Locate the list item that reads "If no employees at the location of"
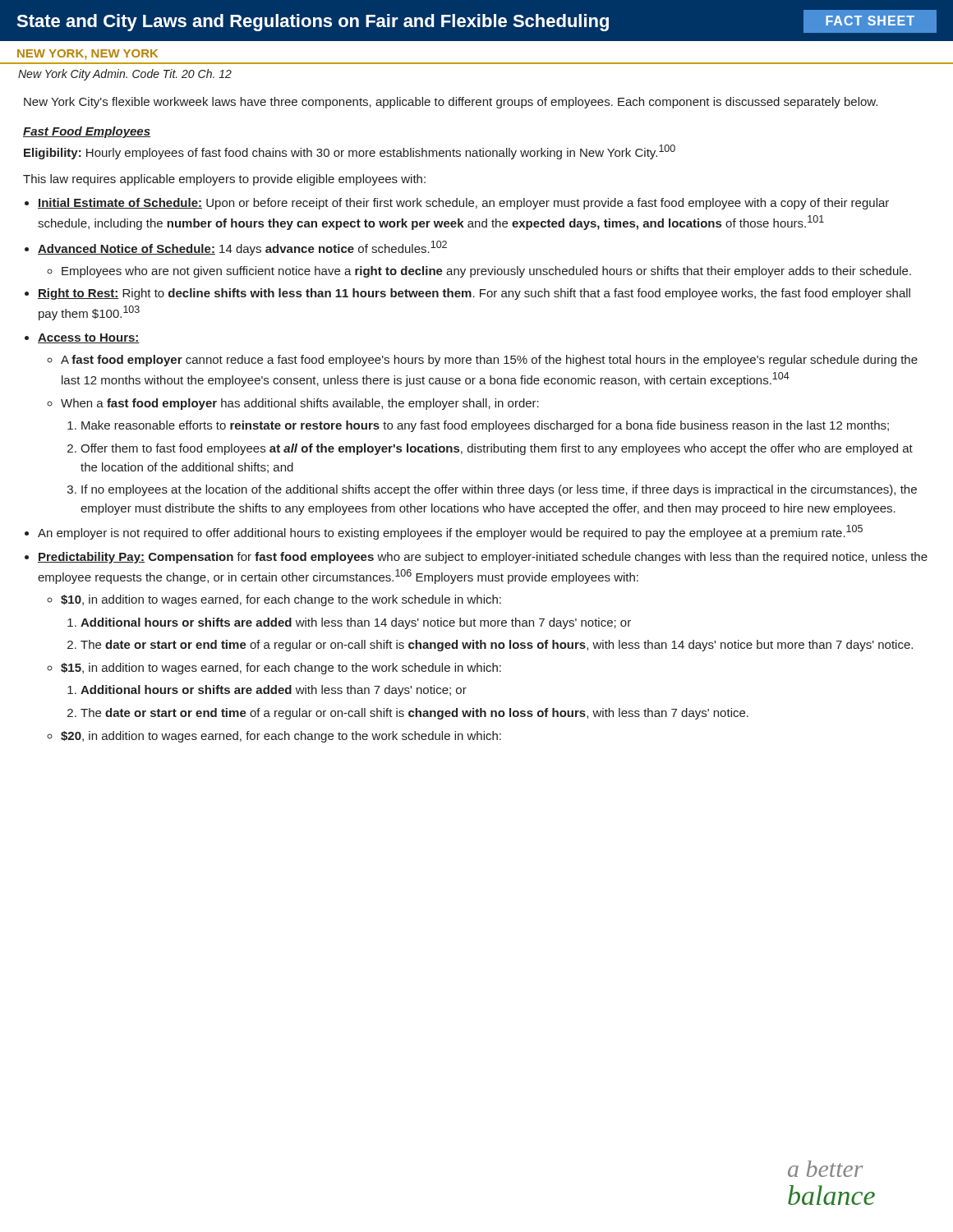 [x=499, y=499]
